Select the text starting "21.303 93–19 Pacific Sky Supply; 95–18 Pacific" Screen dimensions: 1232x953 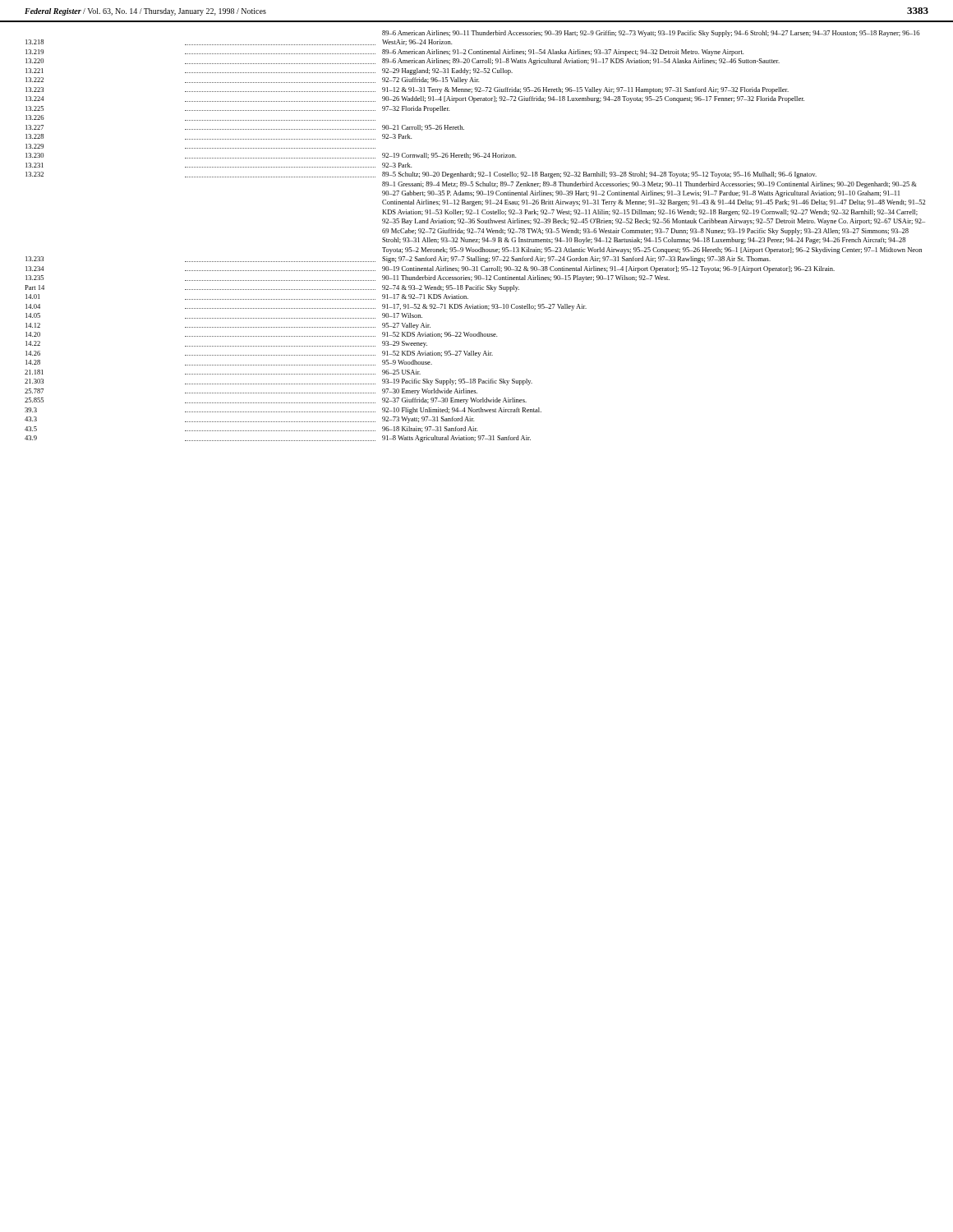point(476,382)
